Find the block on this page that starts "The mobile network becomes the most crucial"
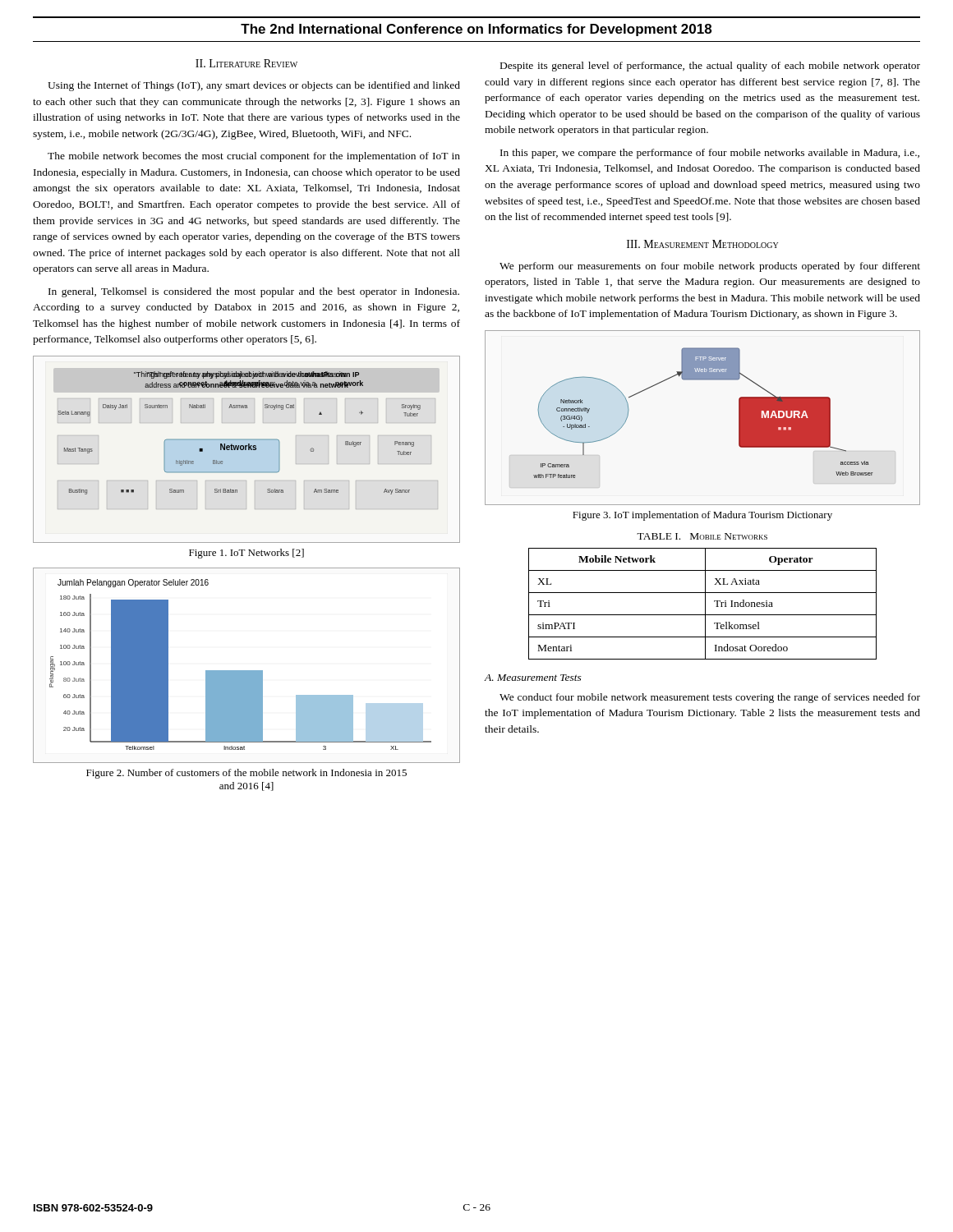This screenshot has width=953, height=1232. tap(246, 212)
